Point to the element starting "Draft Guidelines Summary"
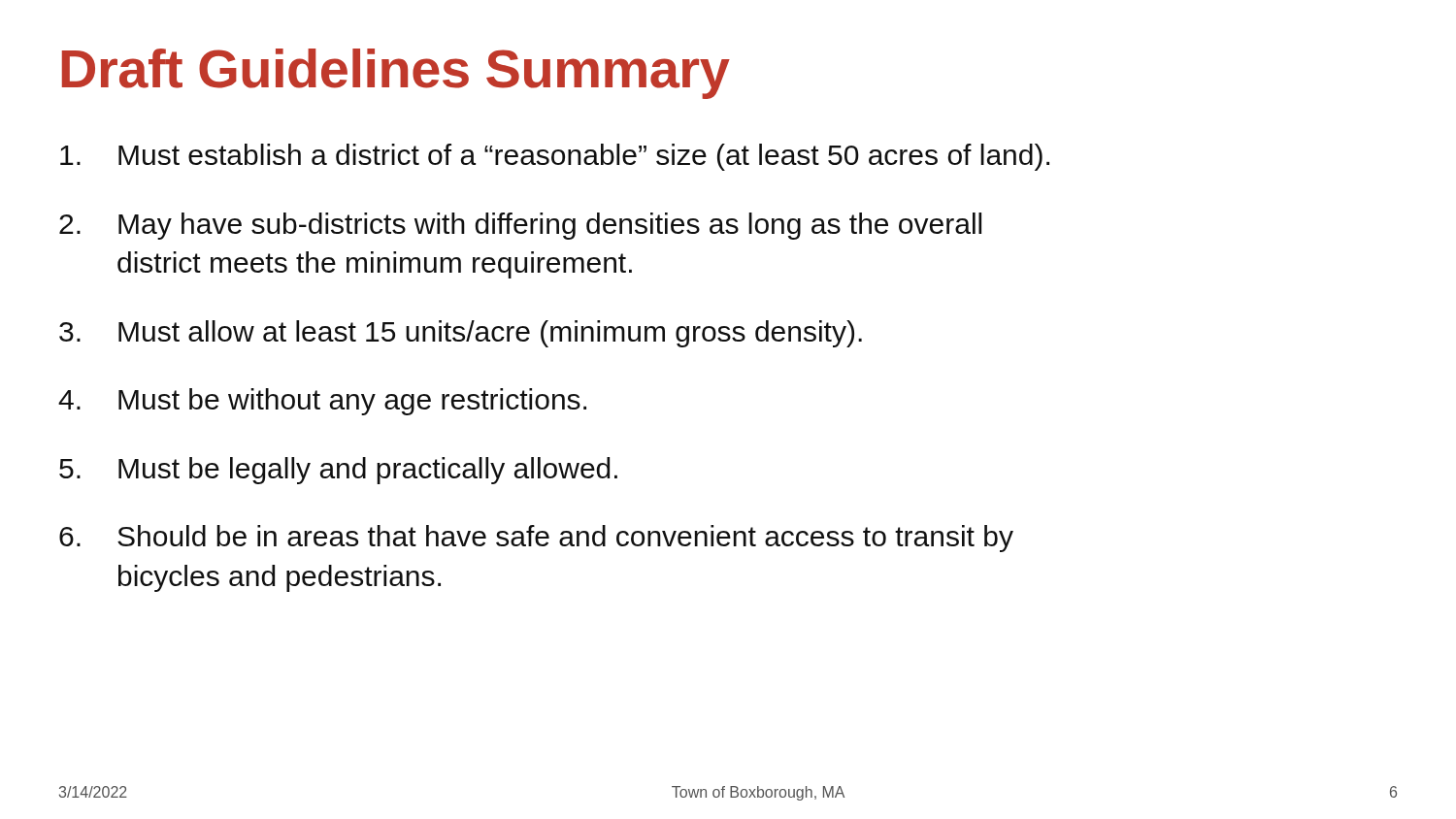This screenshot has height=819, width=1456. [x=394, y=68]
